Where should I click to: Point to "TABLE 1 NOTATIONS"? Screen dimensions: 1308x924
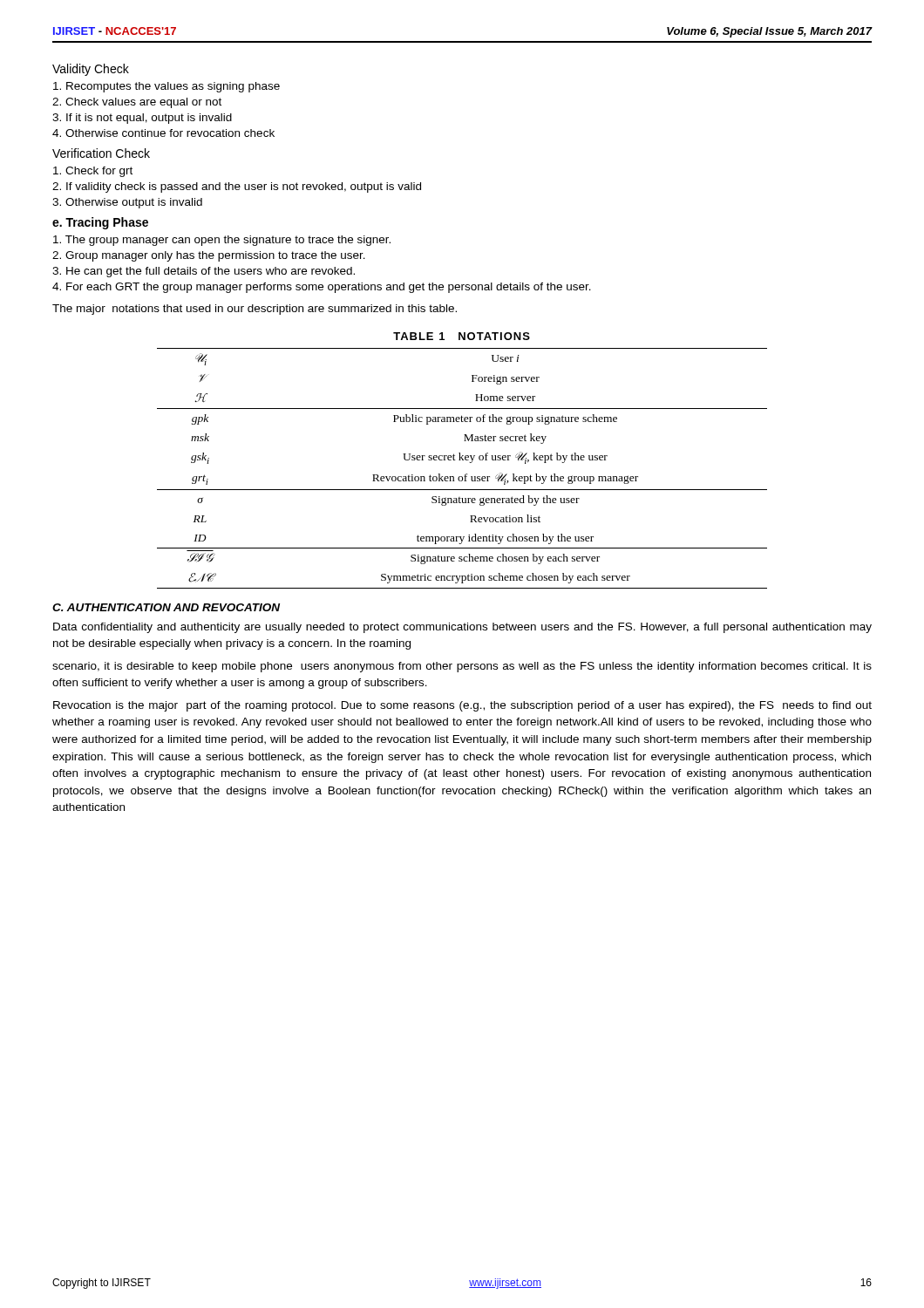pos(462,336)
